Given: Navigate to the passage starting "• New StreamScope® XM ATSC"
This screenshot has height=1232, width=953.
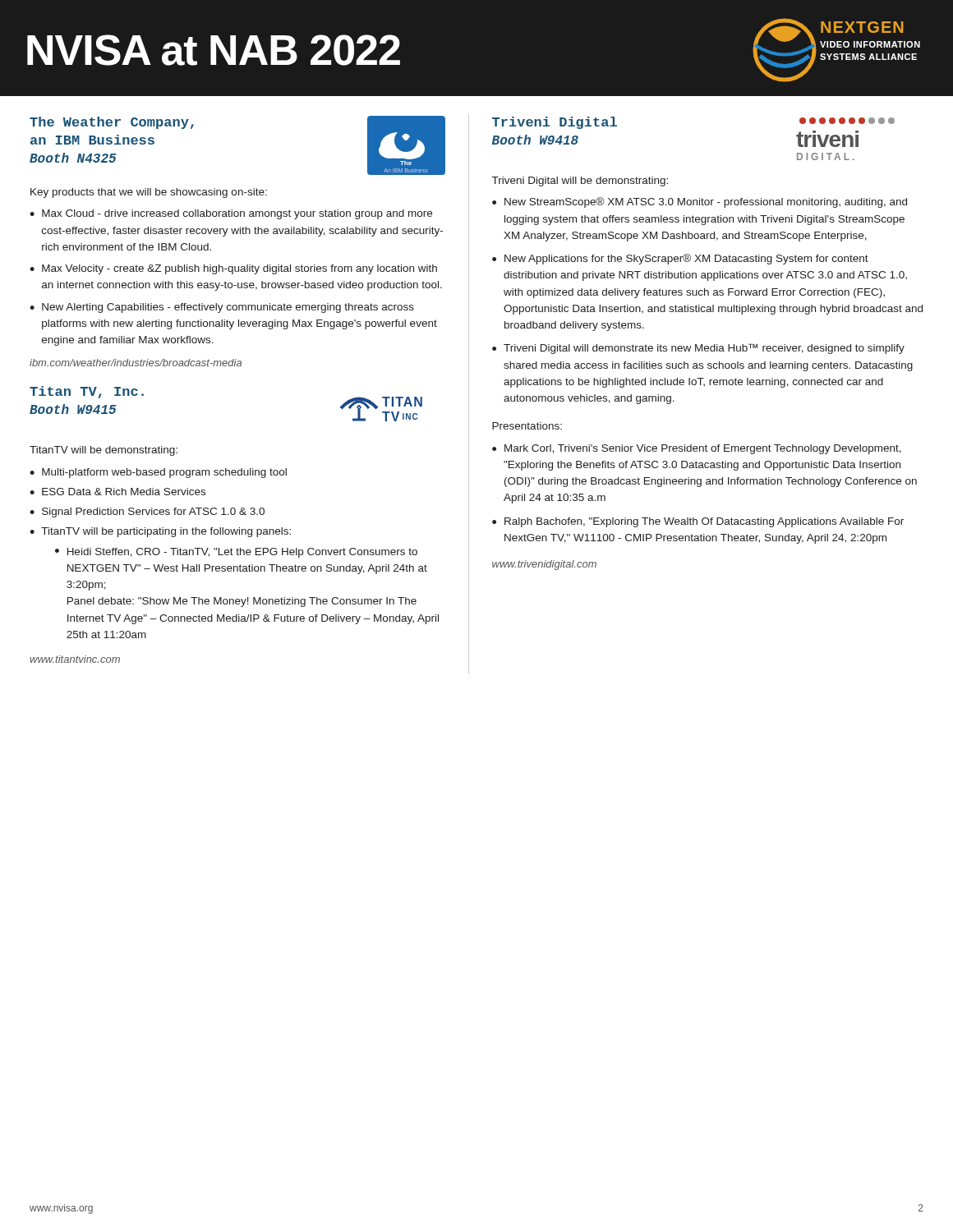Looking at the screenshot, I should (708, 219).
